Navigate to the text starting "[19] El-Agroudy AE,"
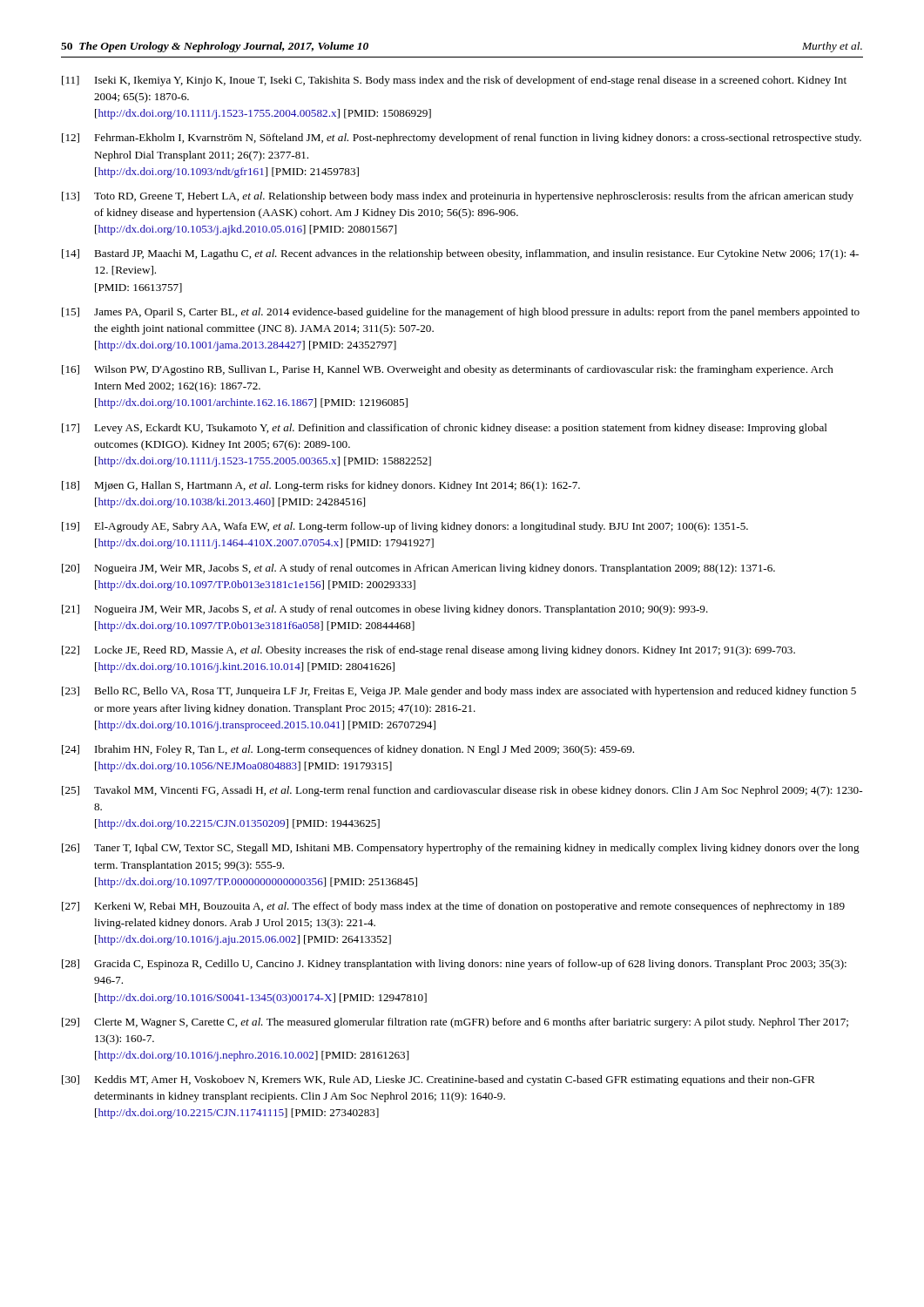The width and height of the screenshot is (924, 1307). (x=462, y=534)
